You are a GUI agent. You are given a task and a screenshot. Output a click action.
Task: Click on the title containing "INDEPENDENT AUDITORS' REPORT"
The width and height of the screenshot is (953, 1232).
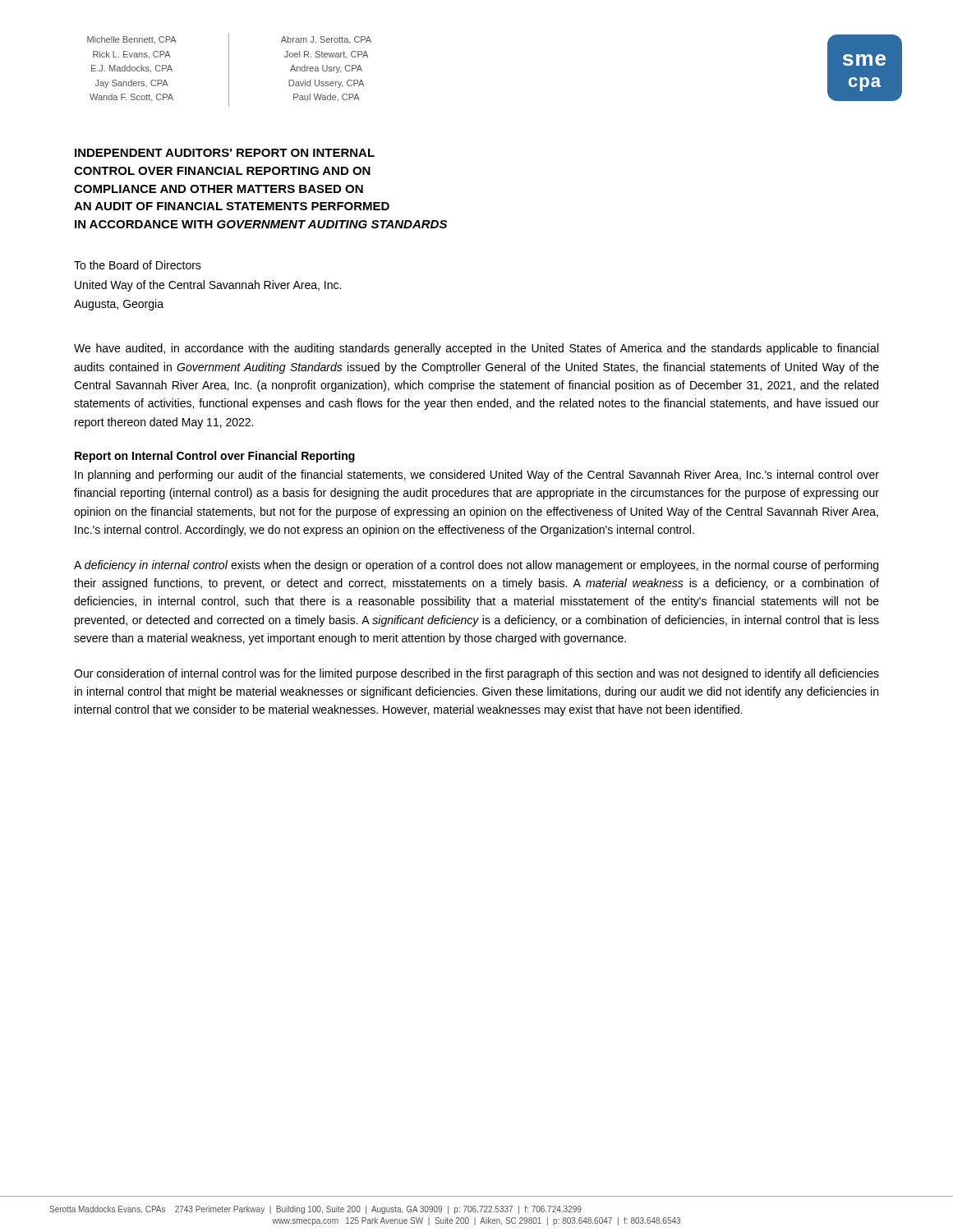click(261, 188)
